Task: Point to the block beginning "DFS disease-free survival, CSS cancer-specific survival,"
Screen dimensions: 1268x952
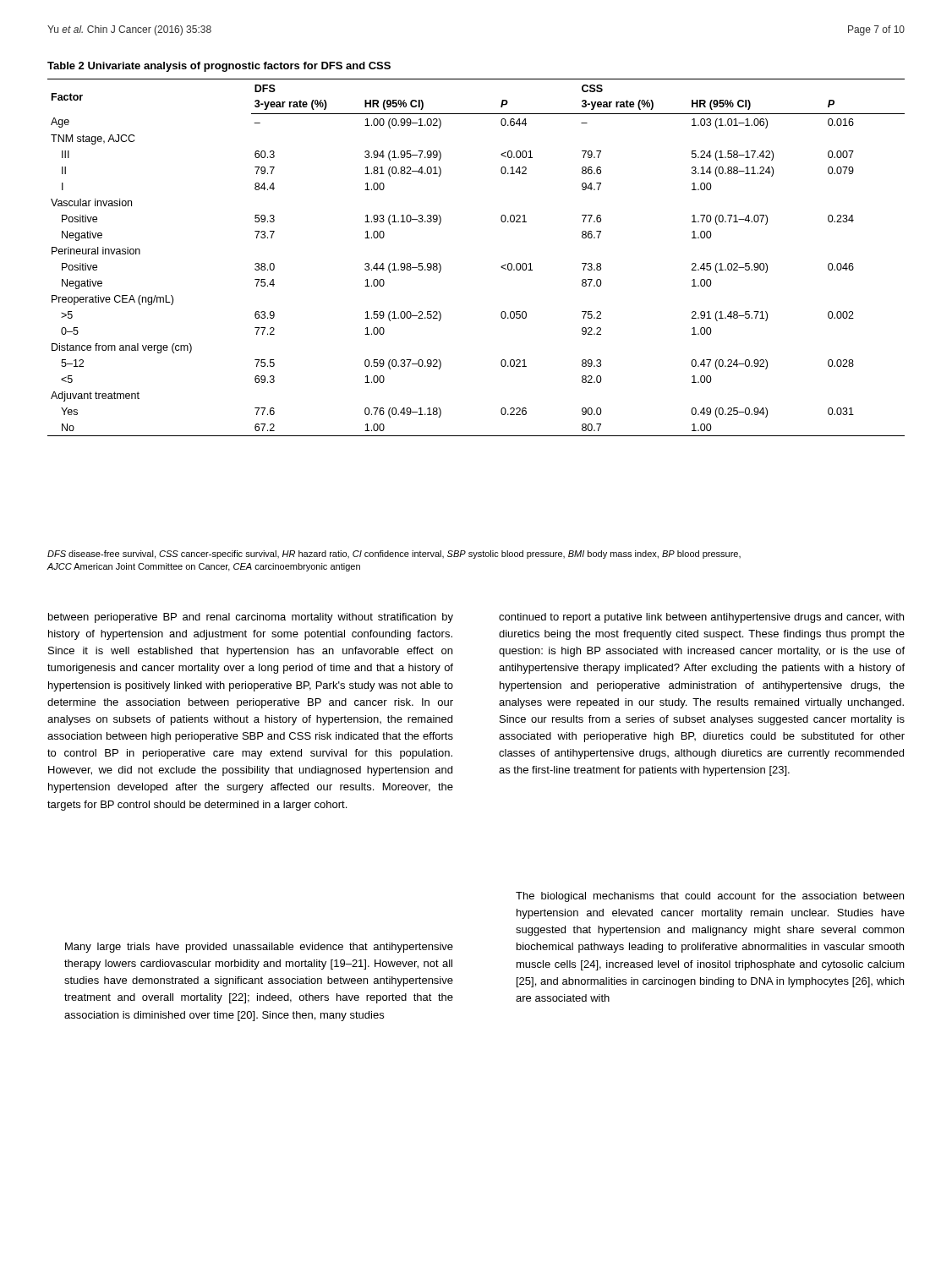Action: coord(476,561)
